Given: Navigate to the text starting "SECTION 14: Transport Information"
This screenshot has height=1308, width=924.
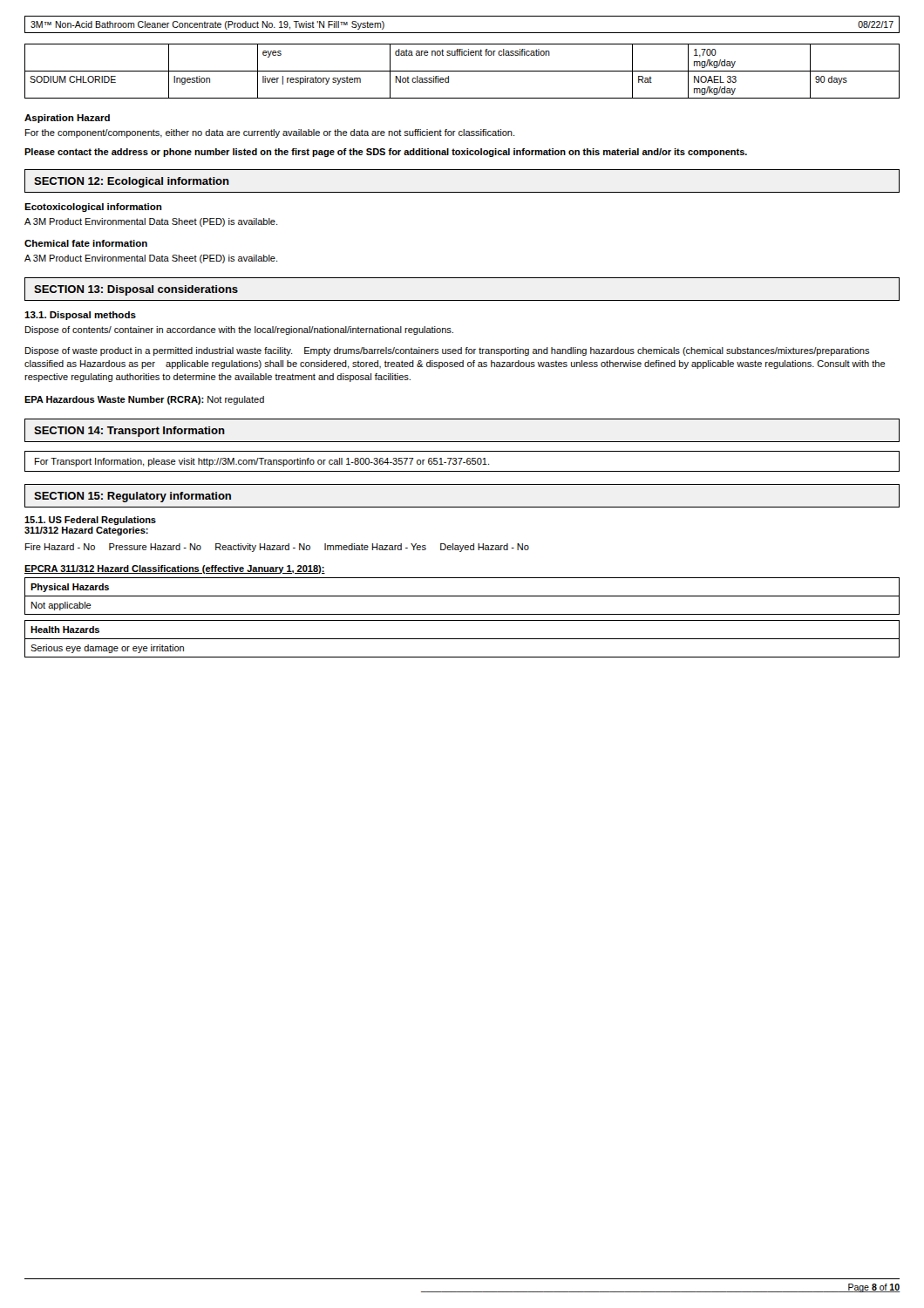Looking at the screenshot, I should pyautogui.click(x=129, y=430).
